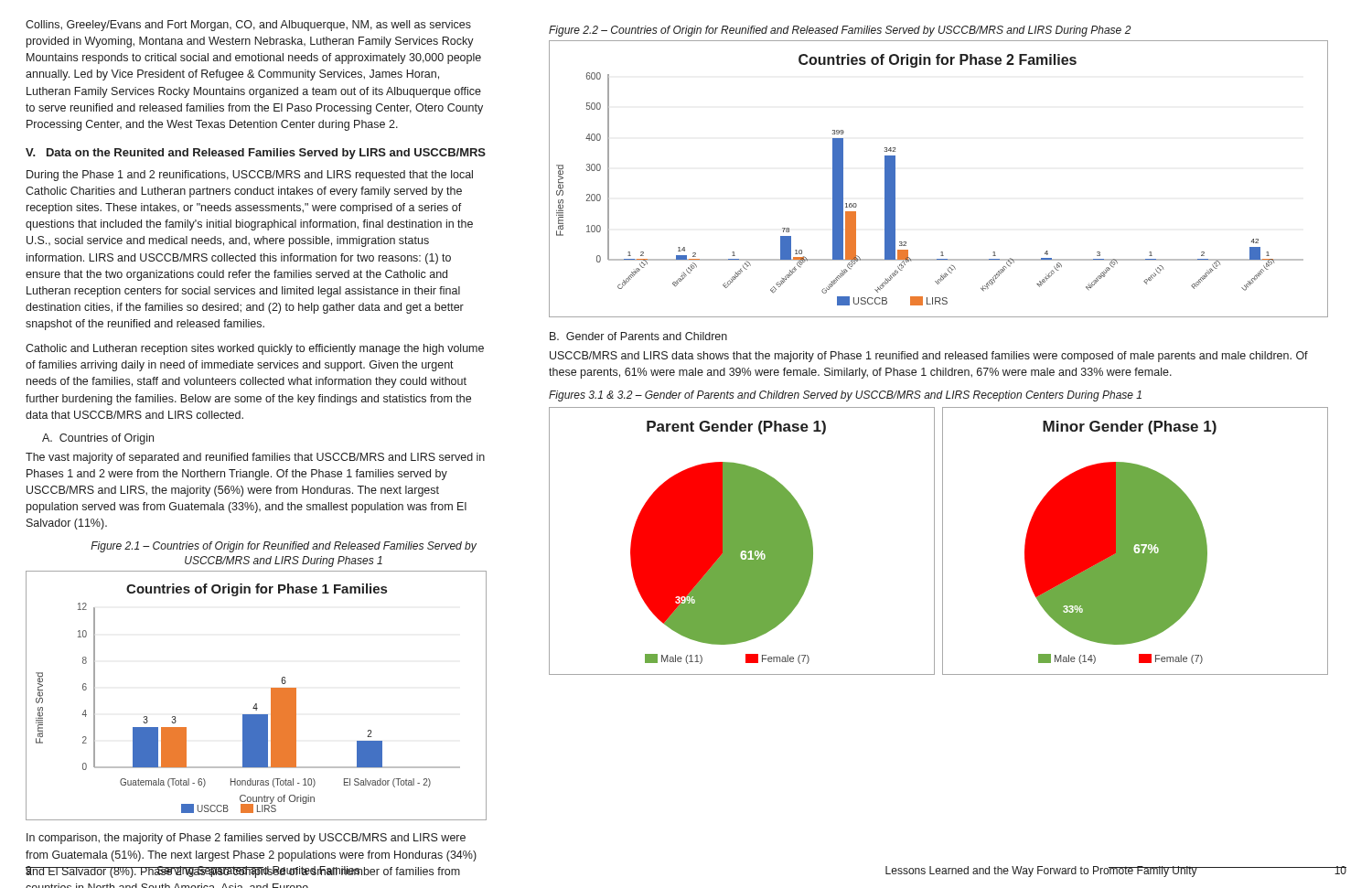
Task: Find the passage starting "Catholic and Lutheran"
Action: click(x=255, y=382)
